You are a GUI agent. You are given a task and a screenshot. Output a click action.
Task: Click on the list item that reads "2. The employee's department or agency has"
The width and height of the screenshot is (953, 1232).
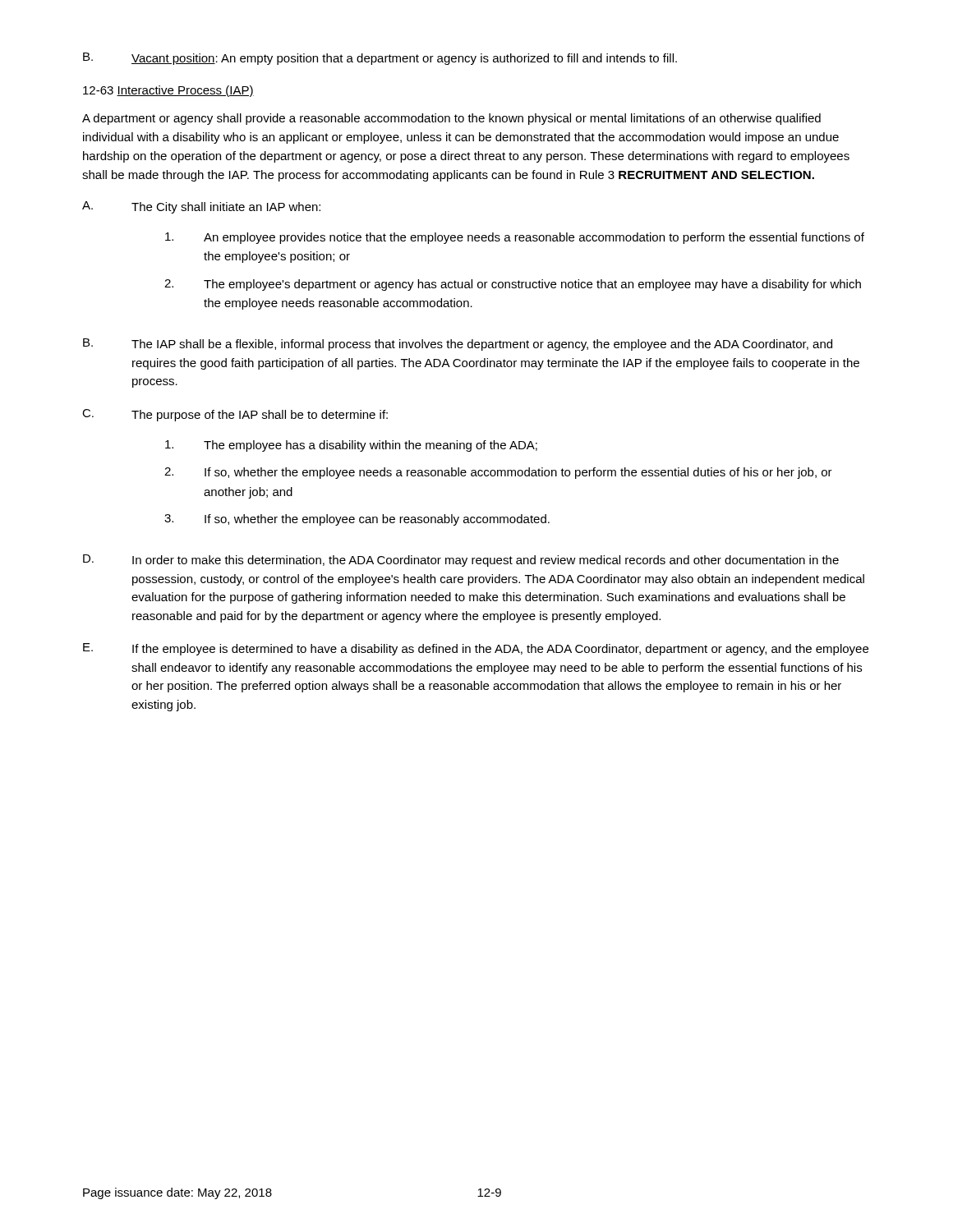tap(518, 293)
